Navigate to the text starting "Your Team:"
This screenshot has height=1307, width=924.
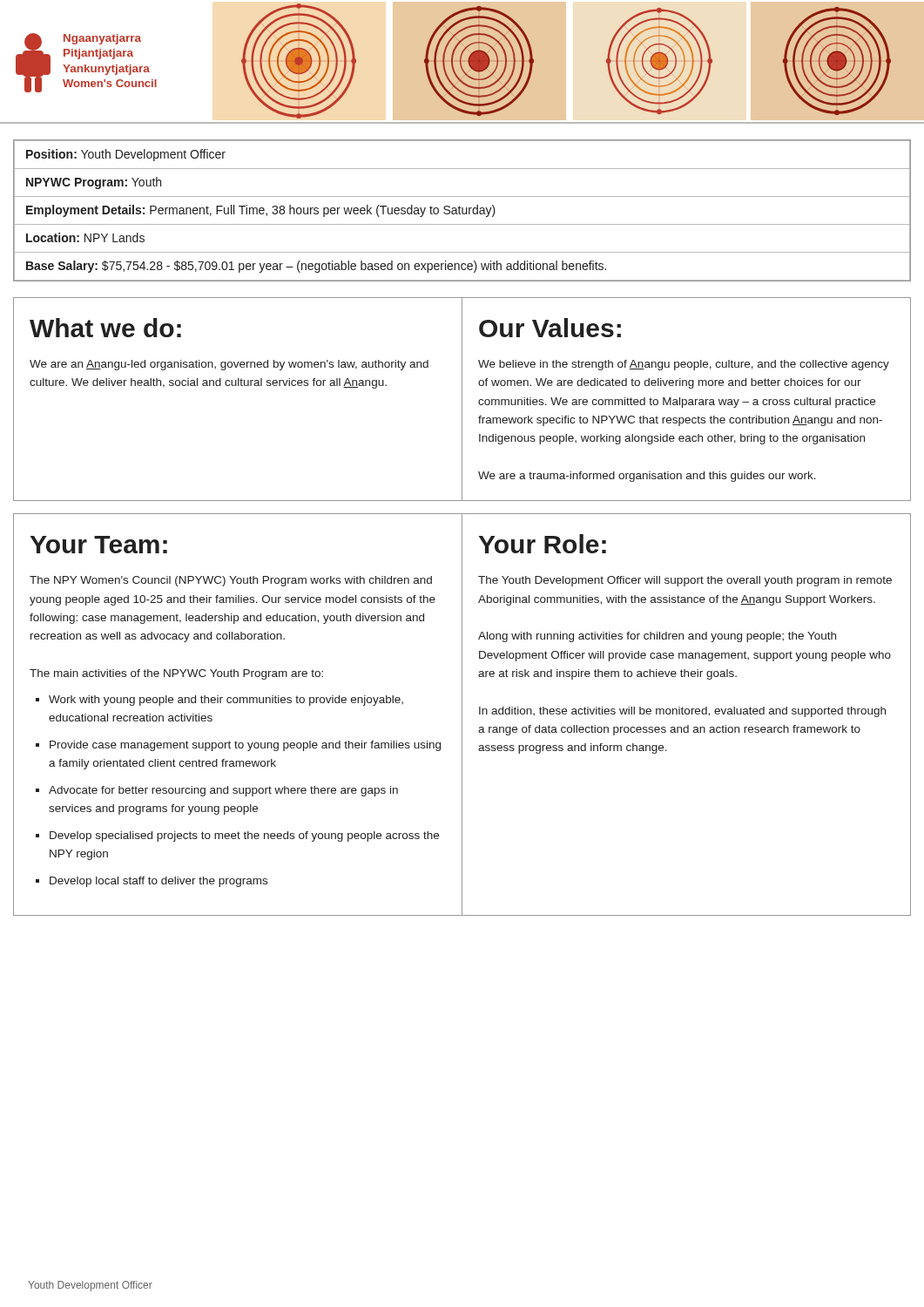click(99, 544)
